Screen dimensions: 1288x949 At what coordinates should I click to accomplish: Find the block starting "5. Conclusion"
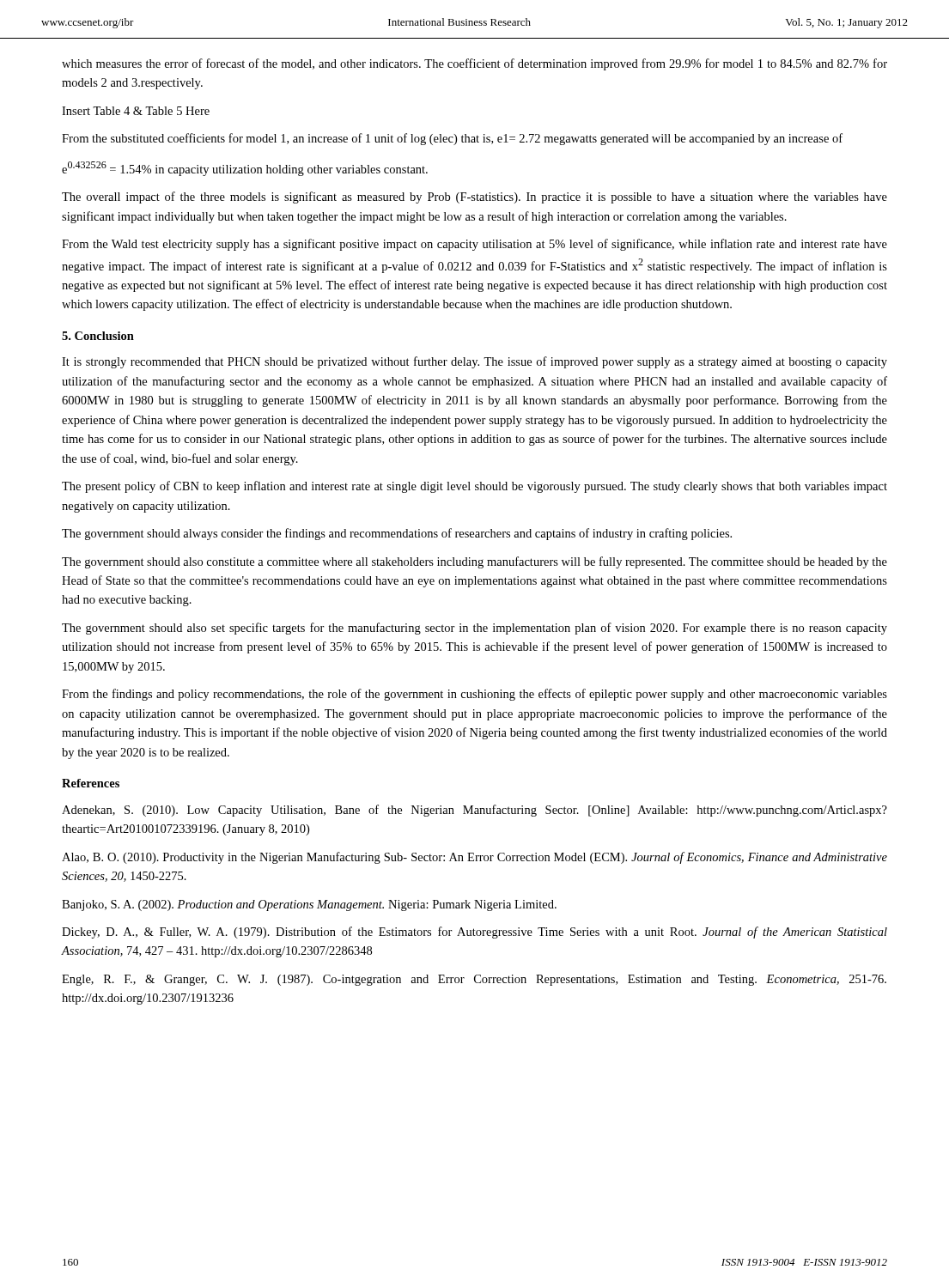click(x=98, y=336)
